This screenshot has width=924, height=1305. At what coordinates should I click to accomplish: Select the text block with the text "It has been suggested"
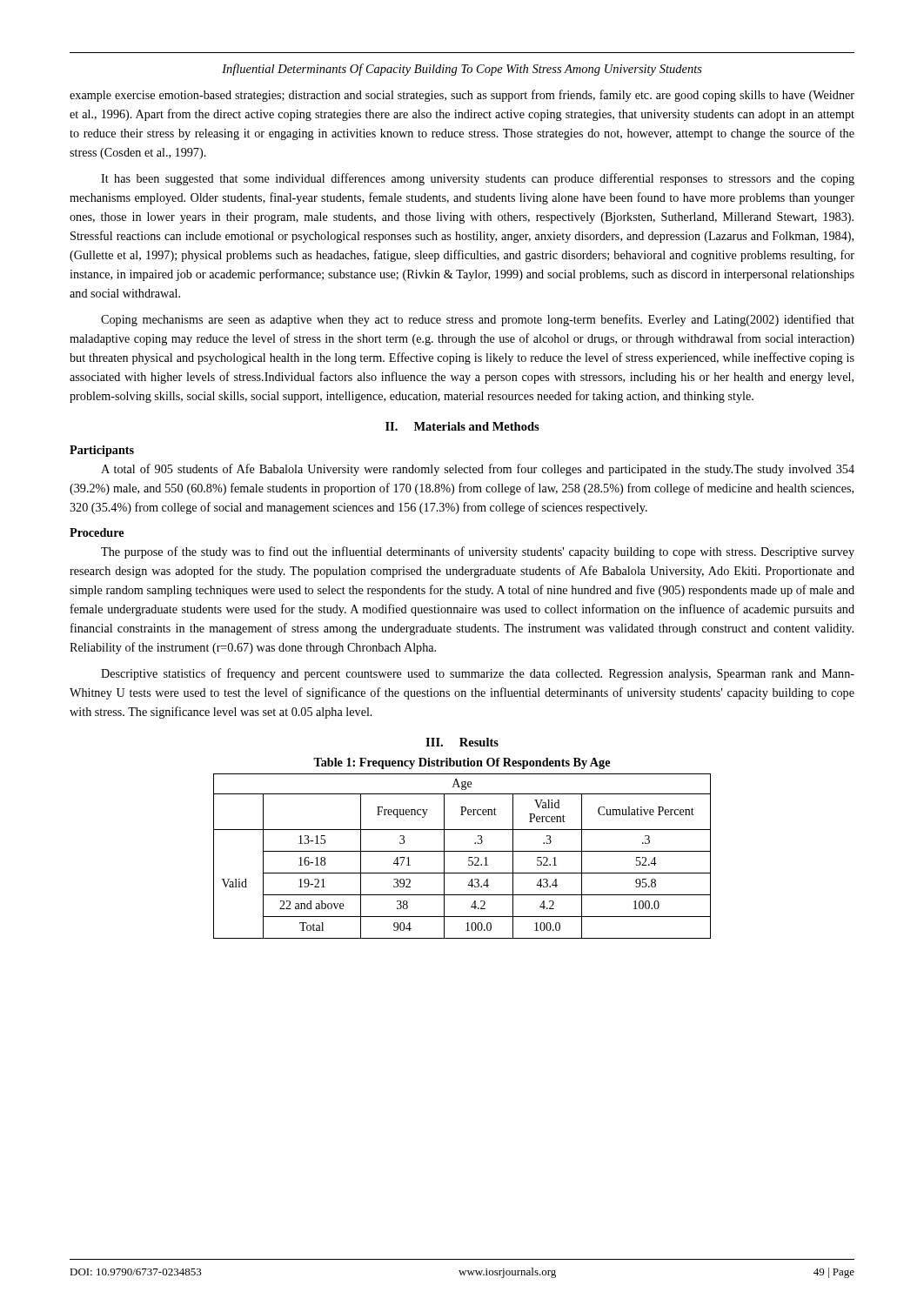pos(462,236)
